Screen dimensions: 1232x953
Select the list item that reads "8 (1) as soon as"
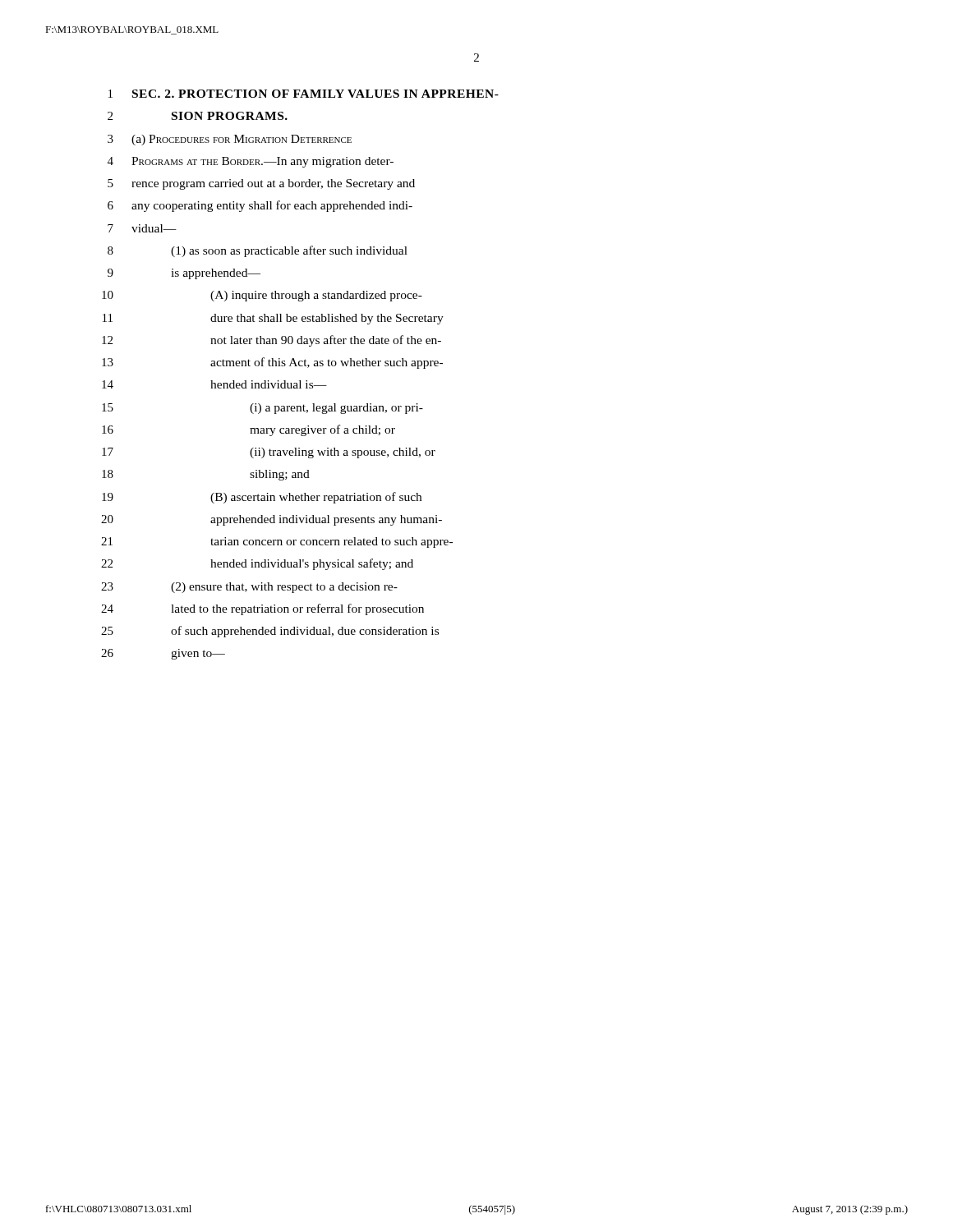click(245, 250)
